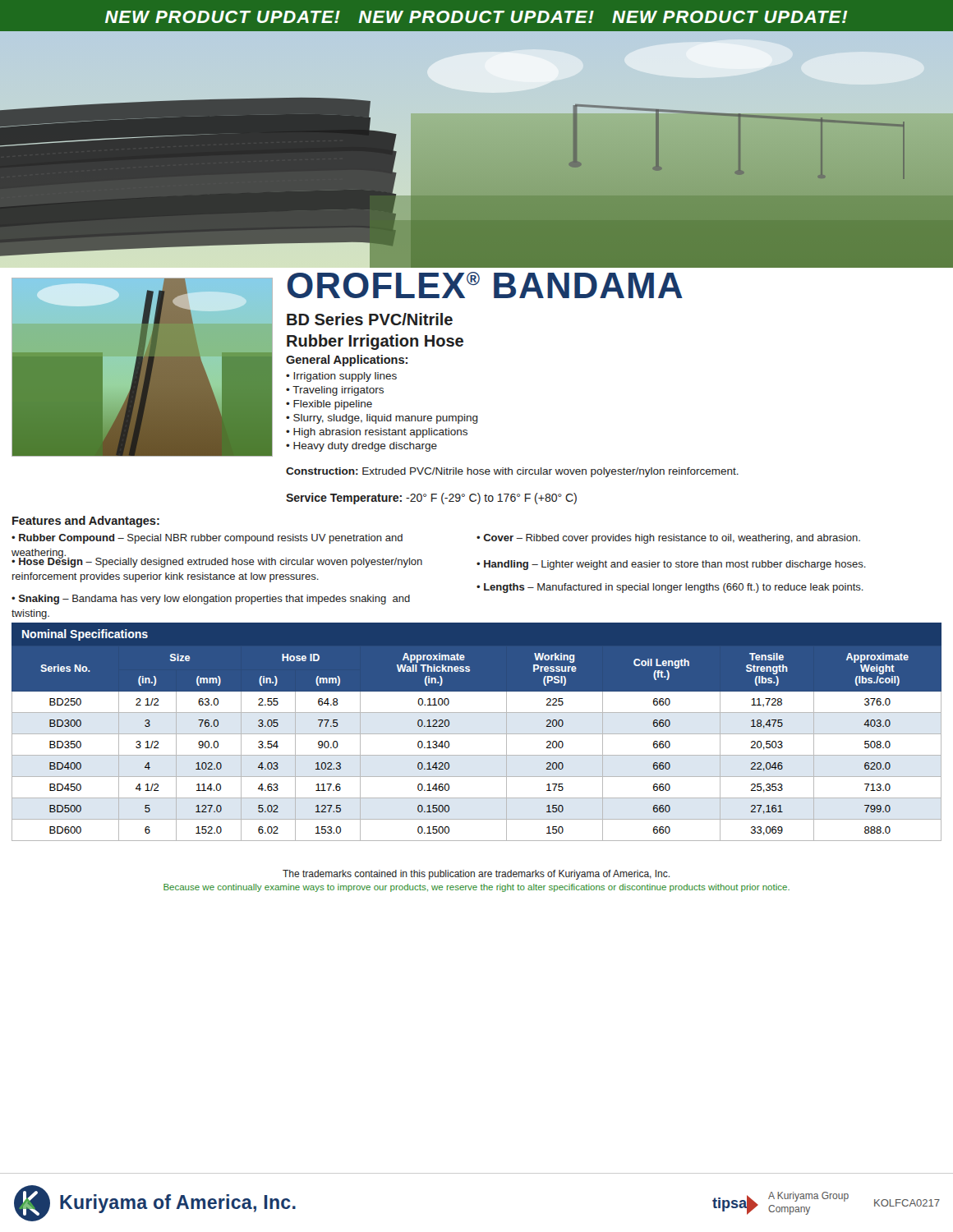Navigate to the text starting "The trademarks contained"
The width and height of the screenshot is (953, 1232).
[x=476, y=874]
